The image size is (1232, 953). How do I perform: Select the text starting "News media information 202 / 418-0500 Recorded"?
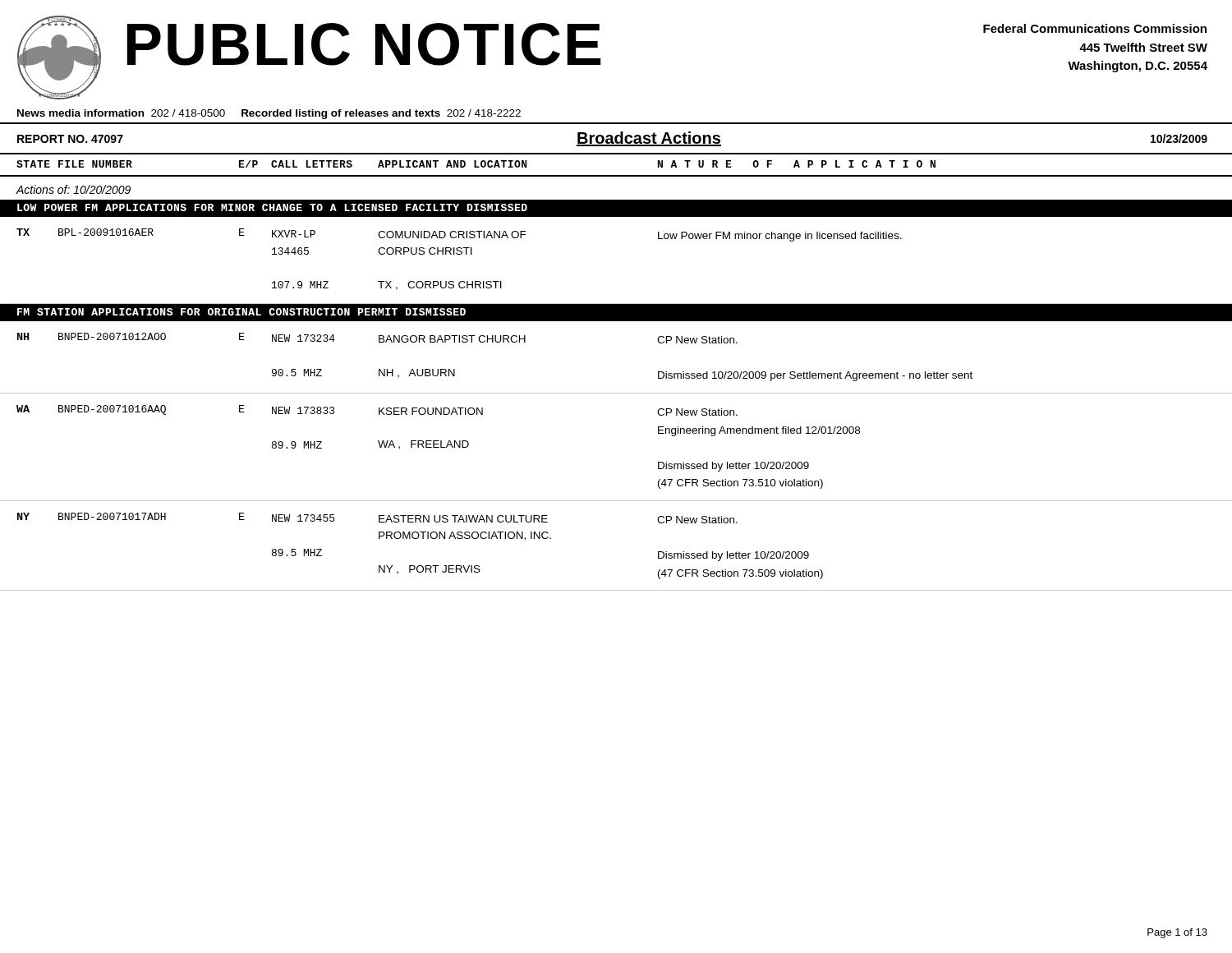tap(269, 113)
